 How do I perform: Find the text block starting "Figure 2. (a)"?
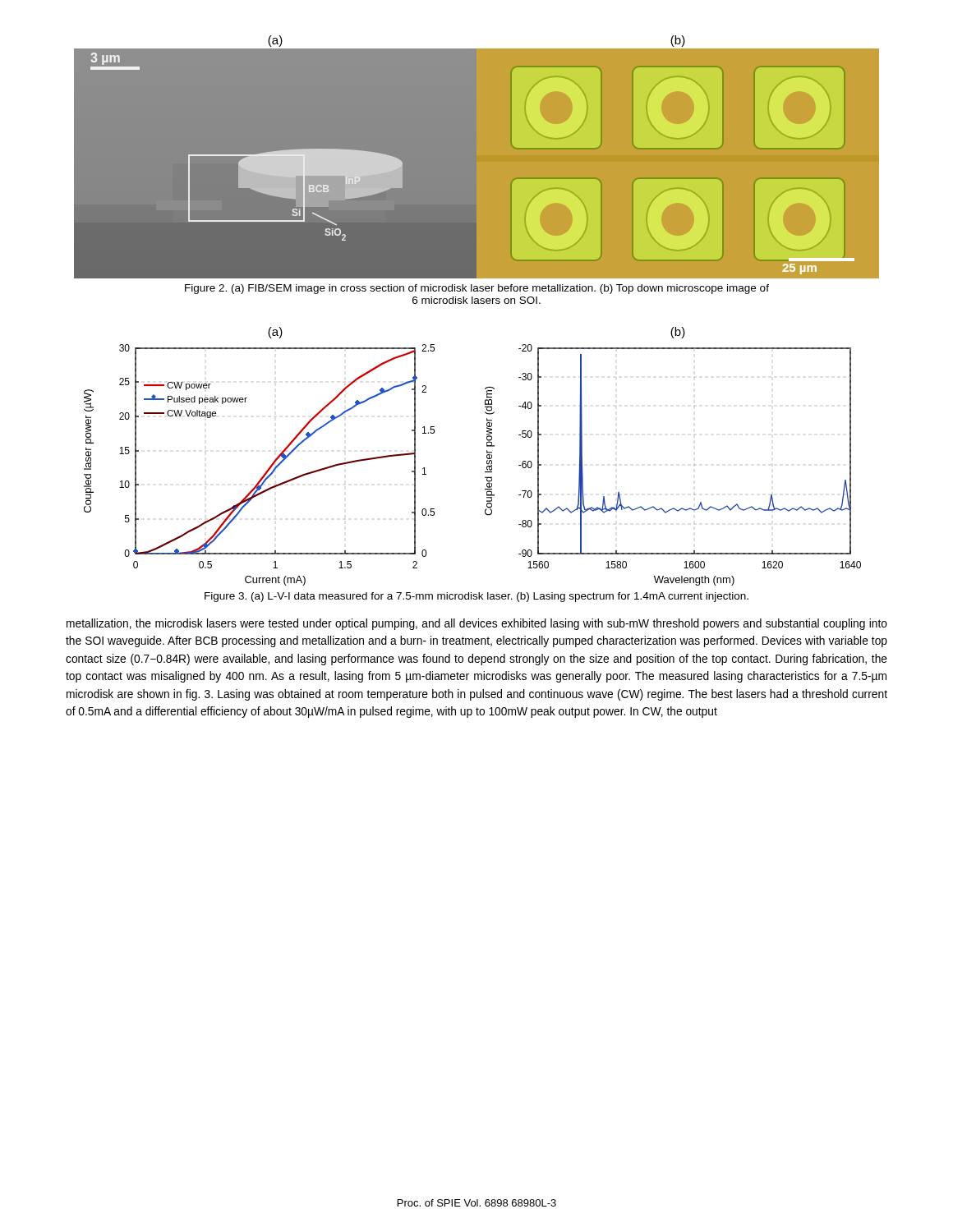[x=476, y=294]
